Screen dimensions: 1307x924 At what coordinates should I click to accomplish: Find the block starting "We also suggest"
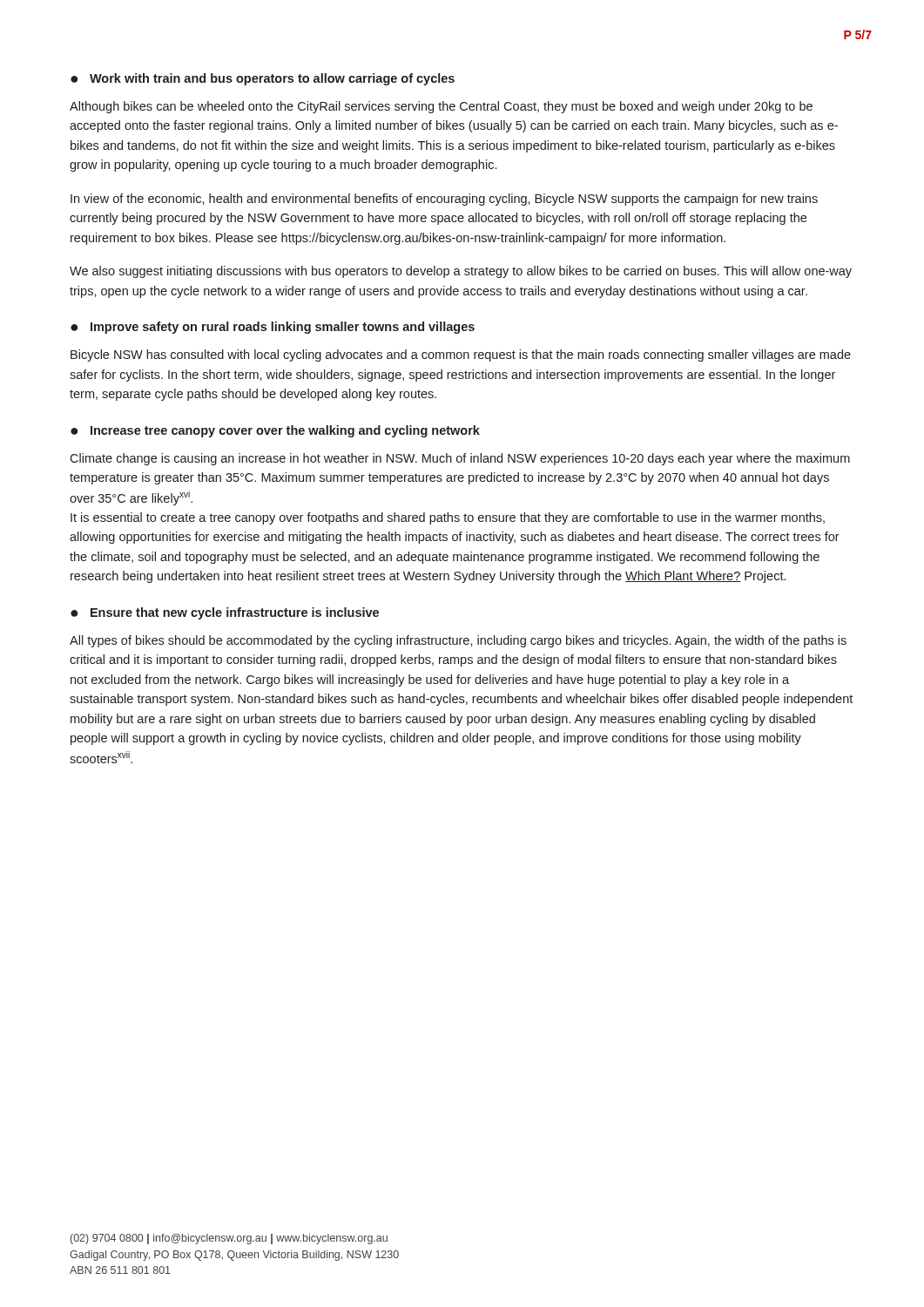[x=461, y=281]
